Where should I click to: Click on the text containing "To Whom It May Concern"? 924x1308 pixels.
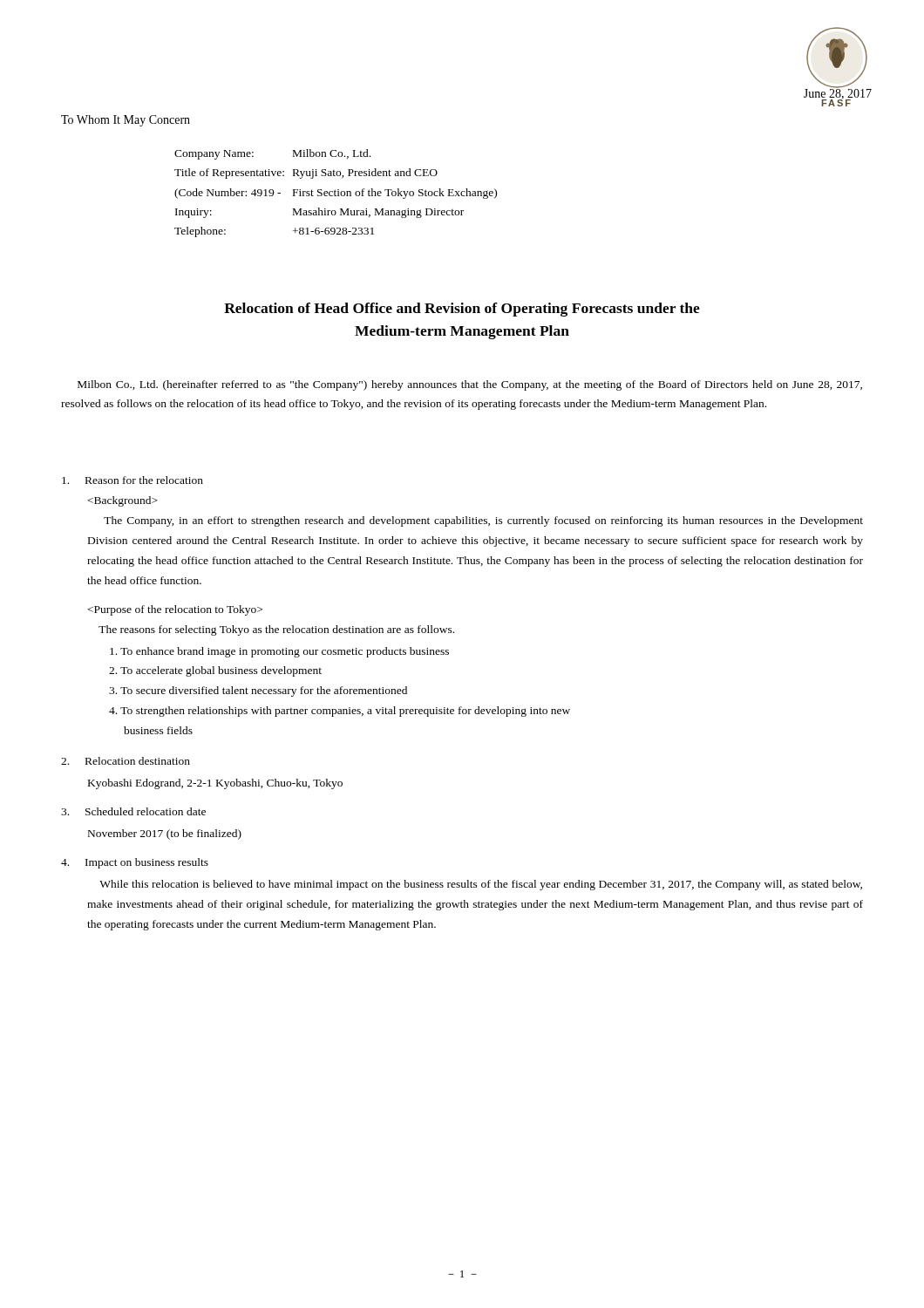(126, 120)
